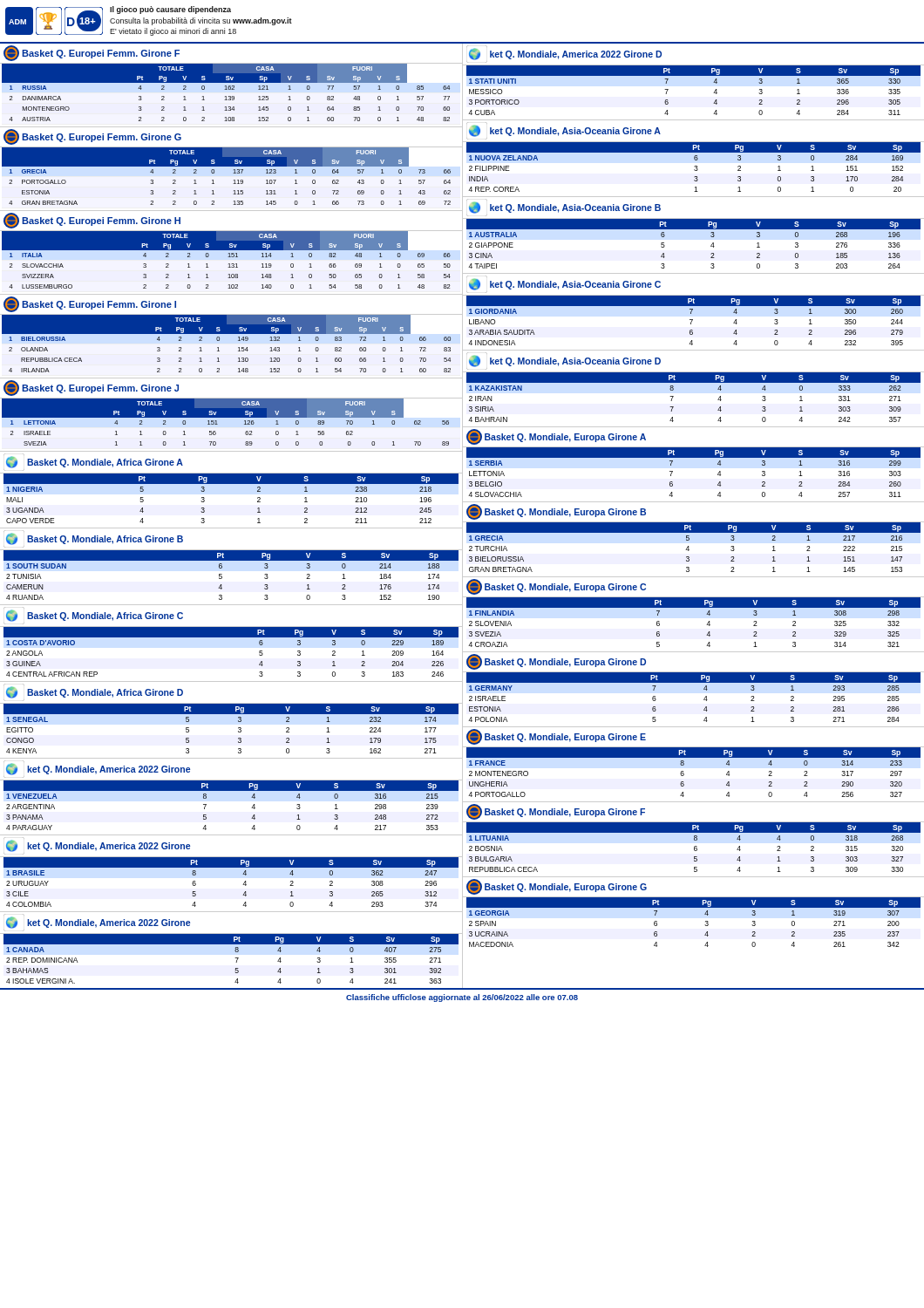Viewport: 924px width, 1308px height.
Task: Select the table that reads "2 TUNISIA"
Action: (x=231, y=577)
